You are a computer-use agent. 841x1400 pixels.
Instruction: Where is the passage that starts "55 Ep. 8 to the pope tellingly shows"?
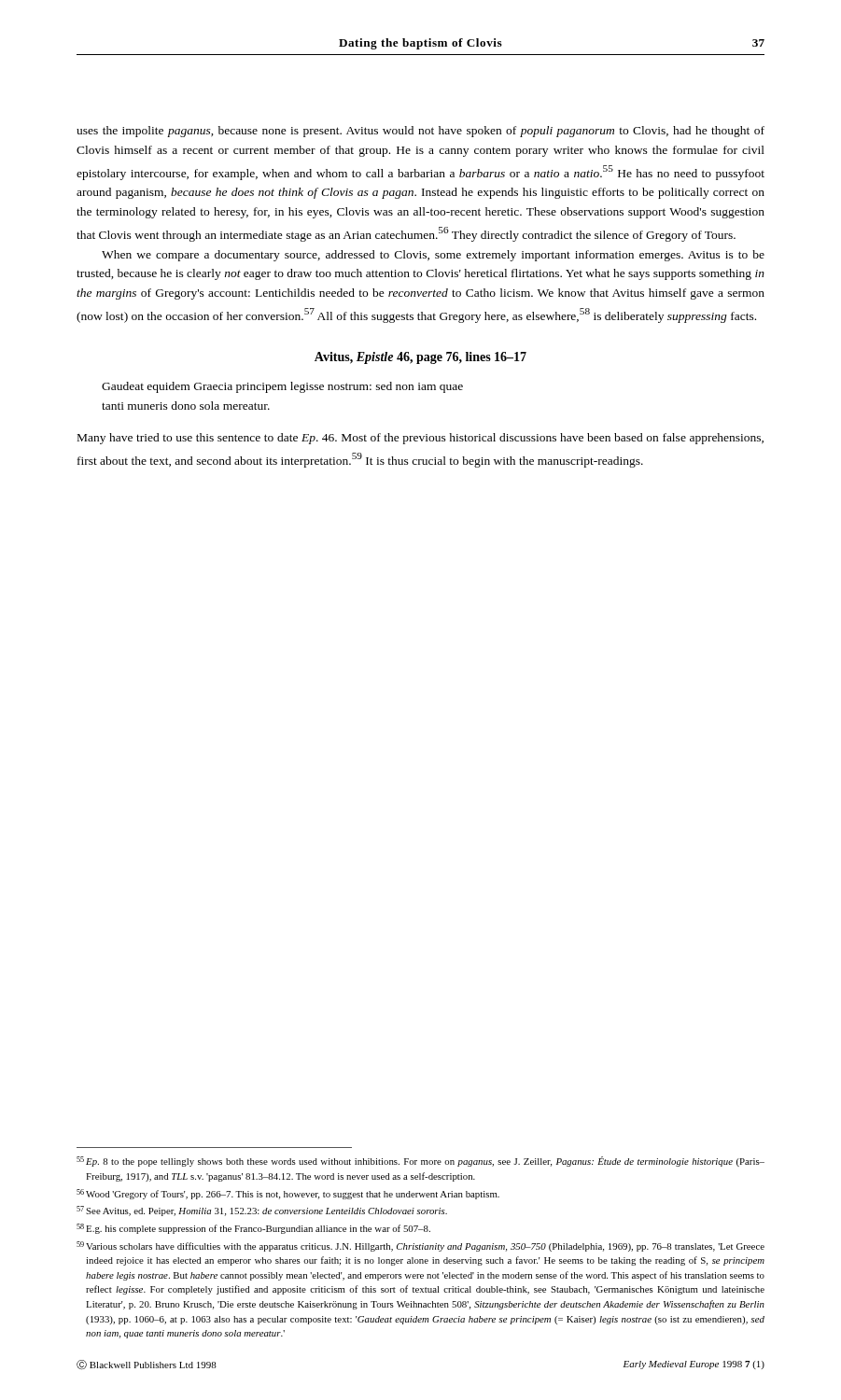[x=420, y=1169]
